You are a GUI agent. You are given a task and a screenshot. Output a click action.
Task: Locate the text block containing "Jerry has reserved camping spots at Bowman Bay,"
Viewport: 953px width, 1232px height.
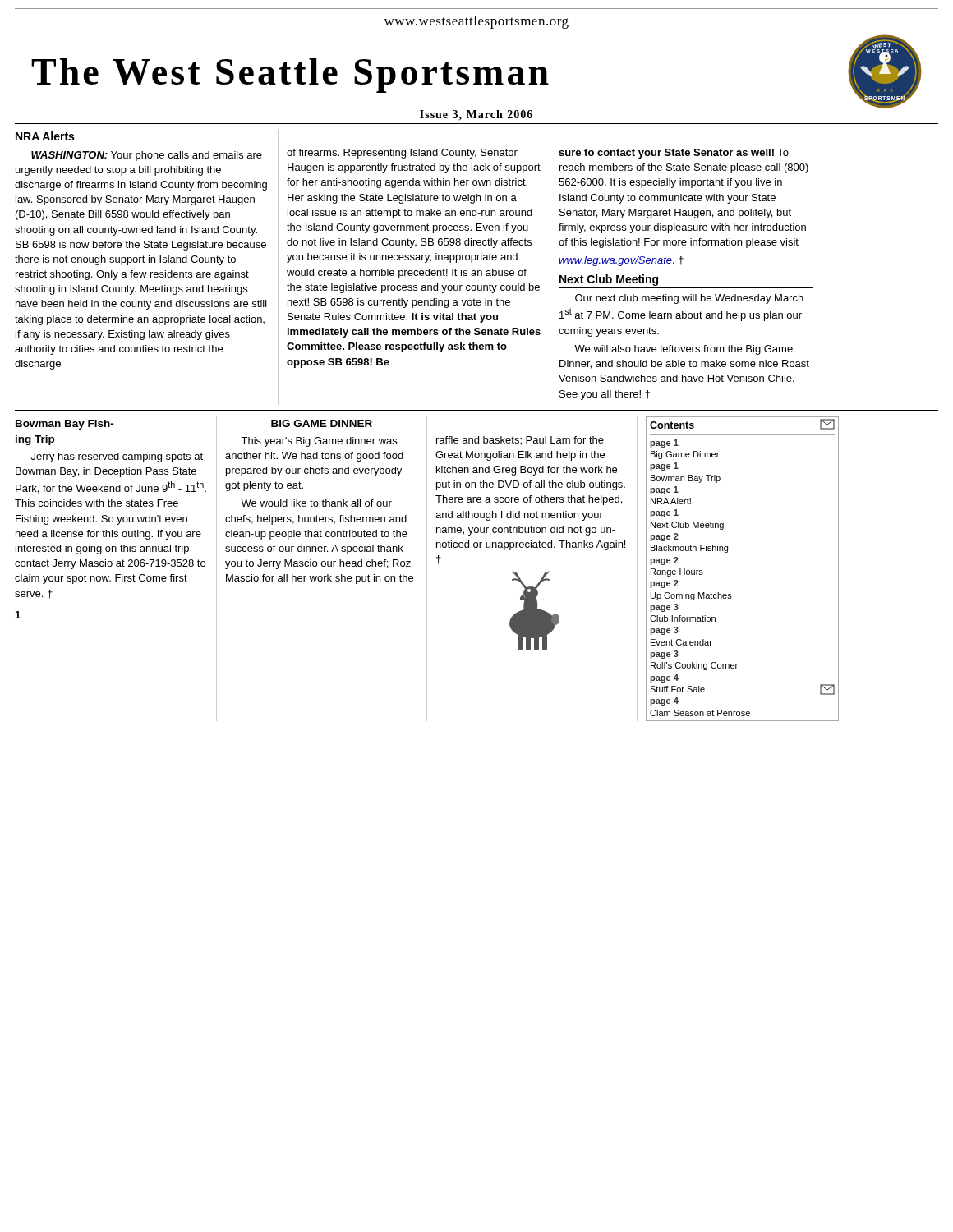point(111,524)
